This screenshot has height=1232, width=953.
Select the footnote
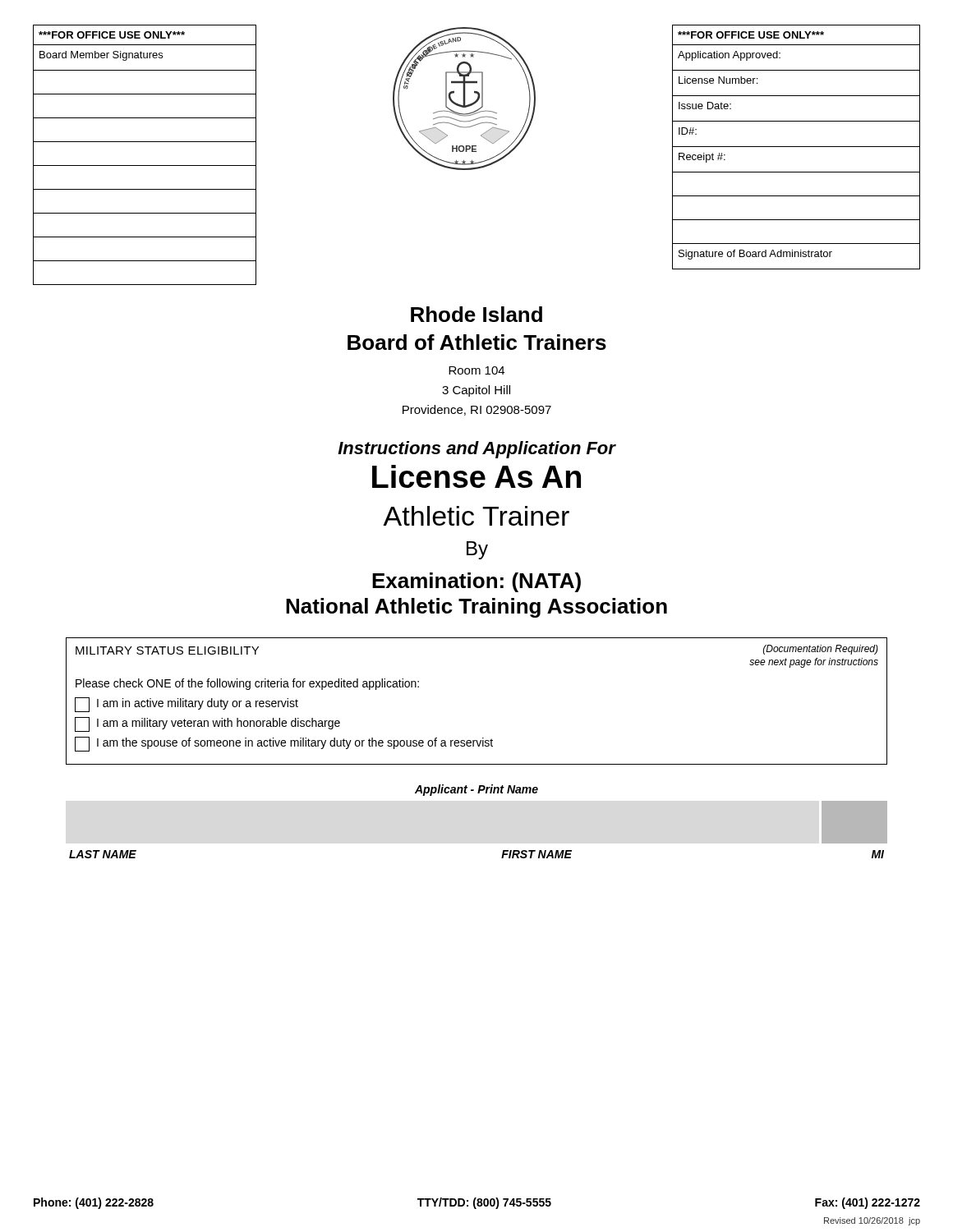(x=872, y=1221)
